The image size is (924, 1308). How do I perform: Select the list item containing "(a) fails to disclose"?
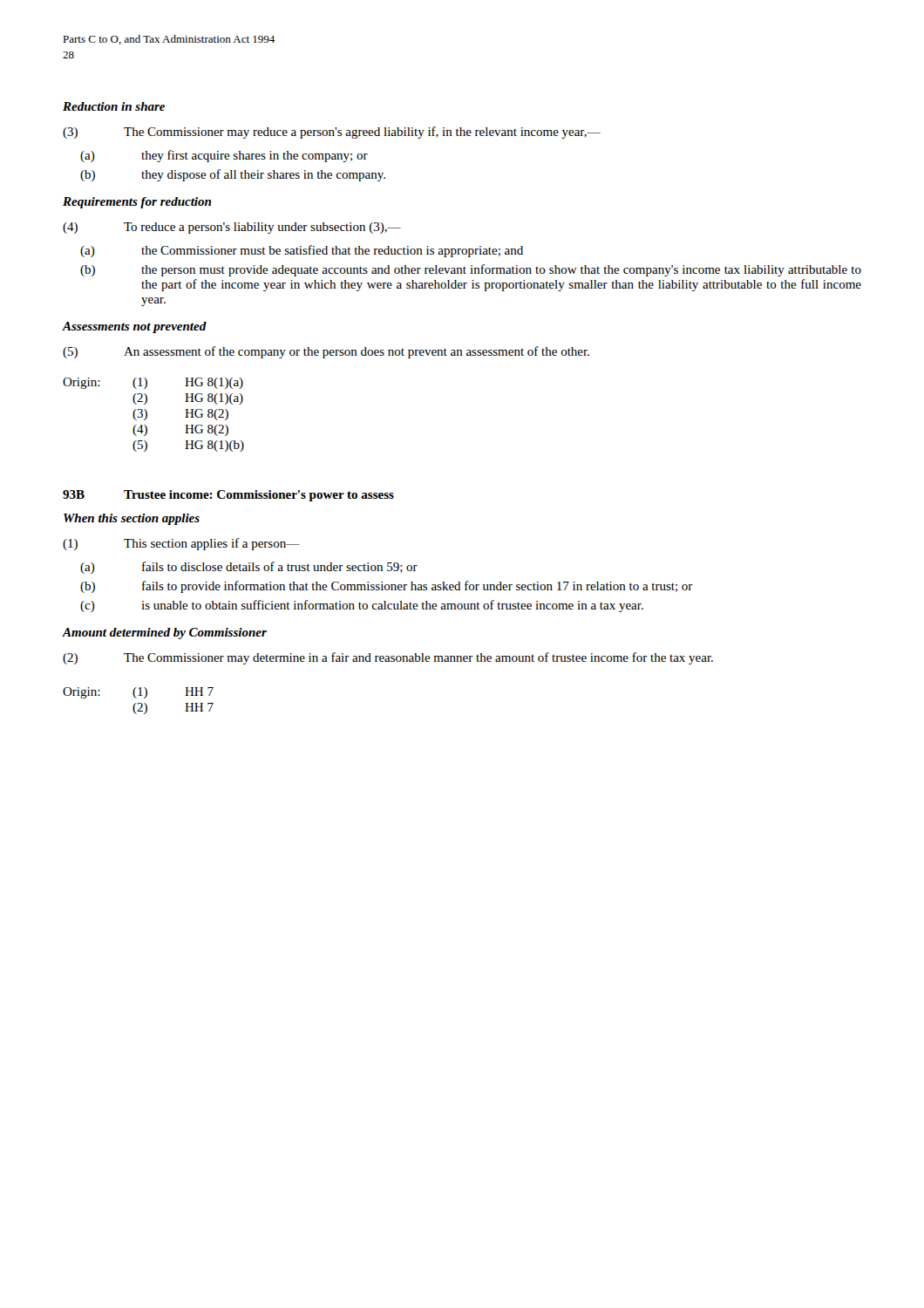pyautogui.click(x=249, y=568)
